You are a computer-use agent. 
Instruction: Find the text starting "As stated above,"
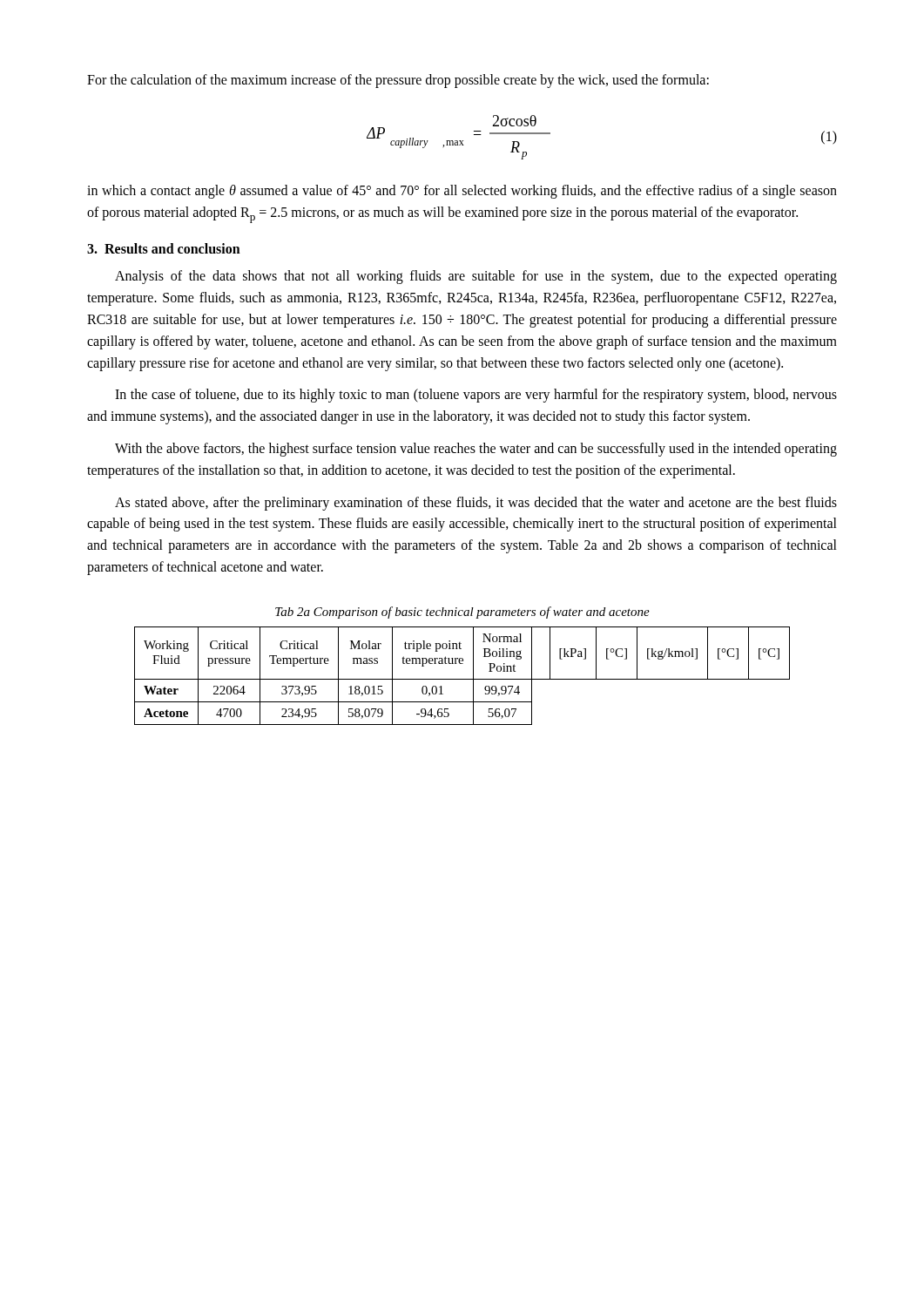462,534
